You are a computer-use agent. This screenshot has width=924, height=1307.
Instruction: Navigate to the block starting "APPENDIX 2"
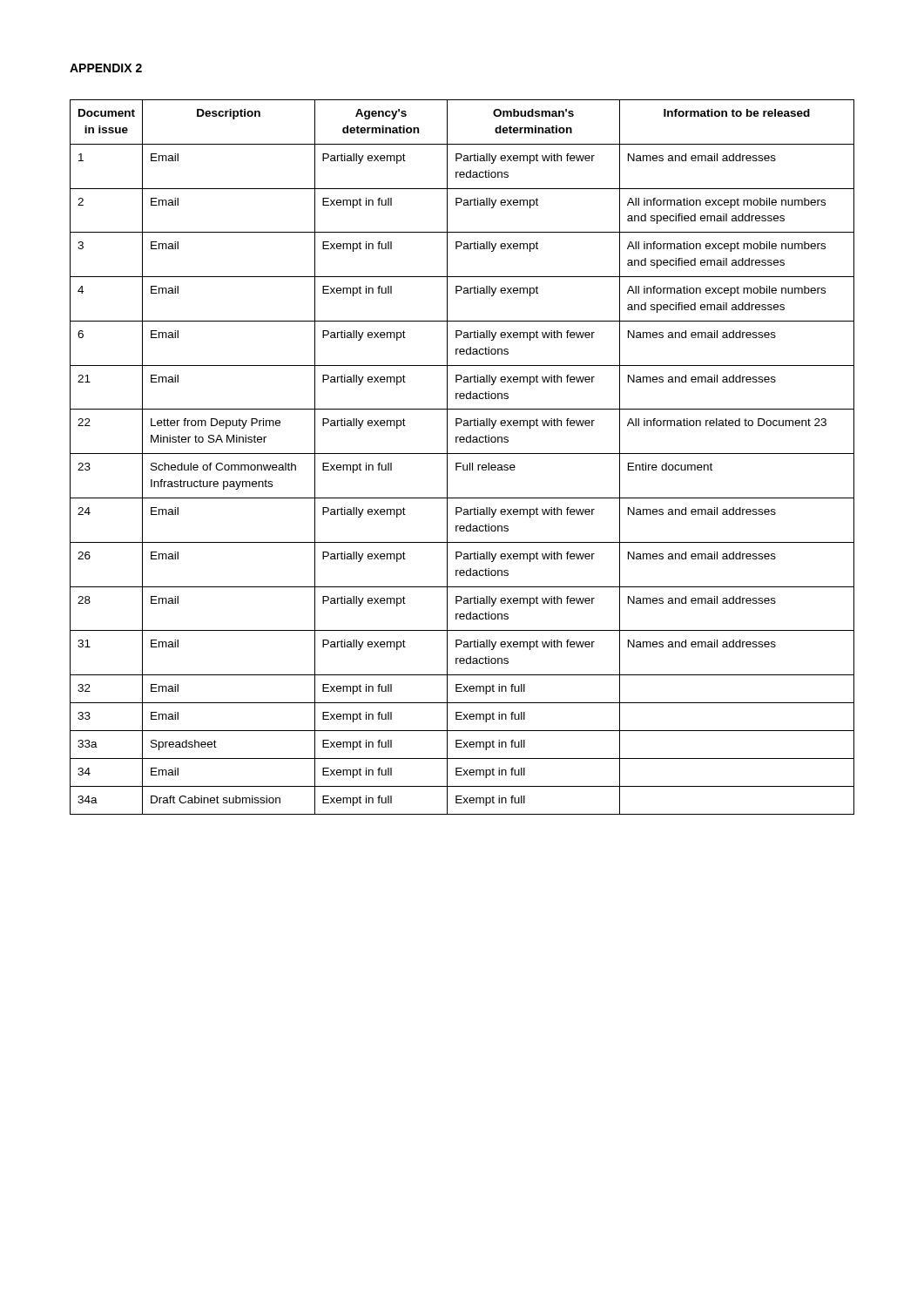(x=106, y=68)
